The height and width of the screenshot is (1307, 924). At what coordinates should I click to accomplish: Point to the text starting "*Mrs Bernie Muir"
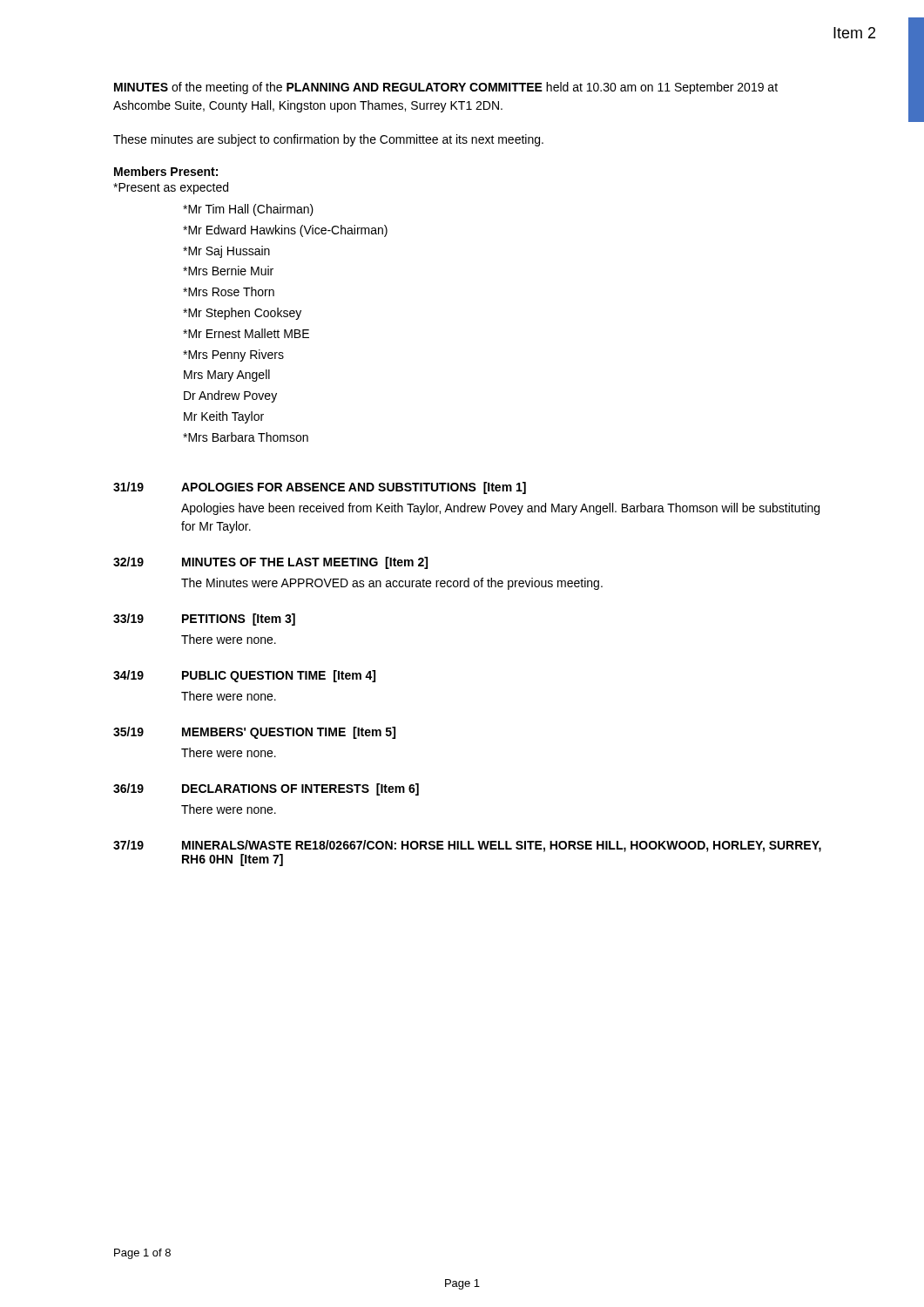(228, 271)
